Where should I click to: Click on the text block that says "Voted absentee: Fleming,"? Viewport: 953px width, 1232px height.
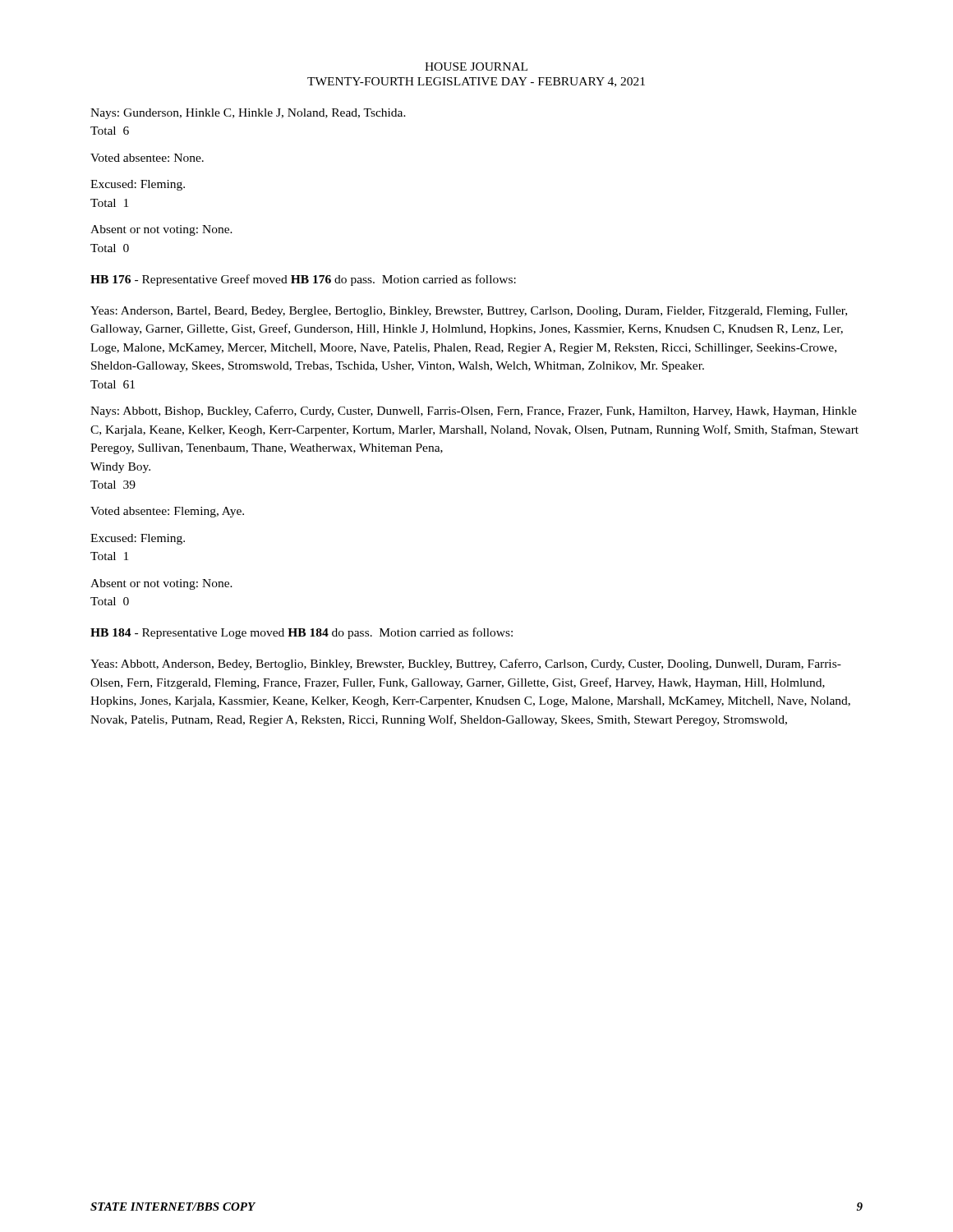pyautogui.click(x=167, y=512)
